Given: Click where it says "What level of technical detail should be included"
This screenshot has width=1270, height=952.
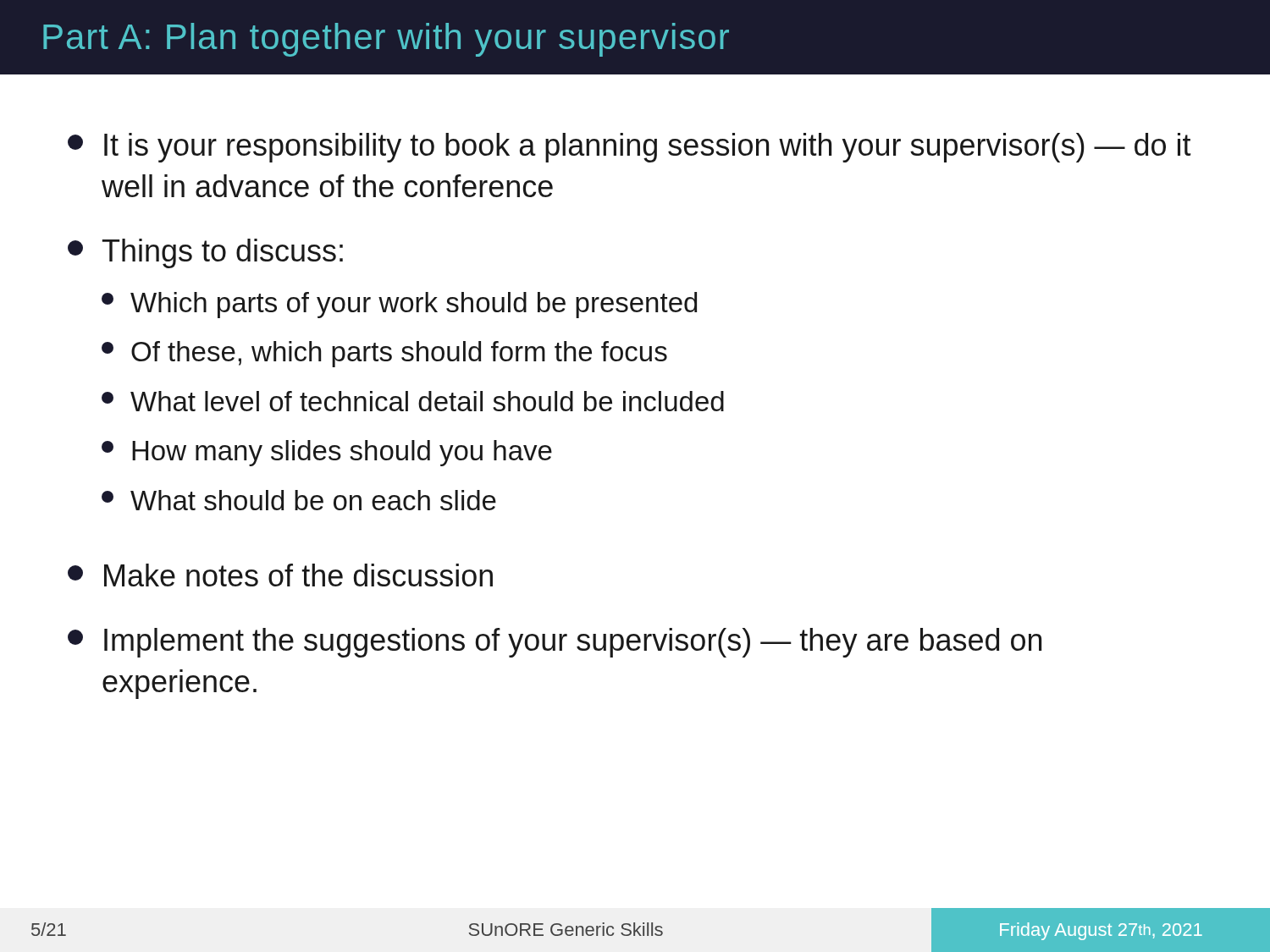Looking at the screenshot, I should tap(413, 402).
